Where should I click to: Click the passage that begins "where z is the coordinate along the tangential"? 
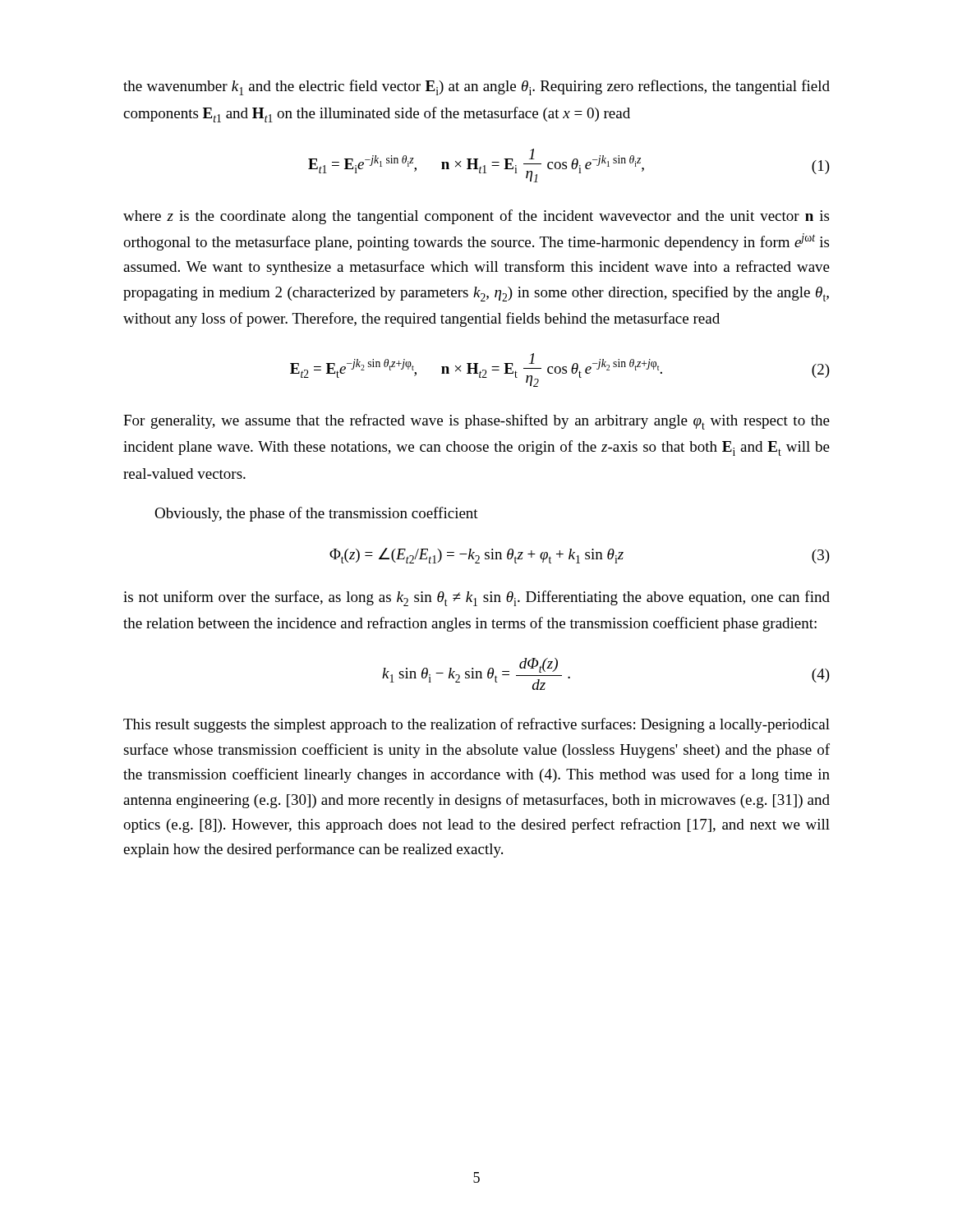point(476,267)
